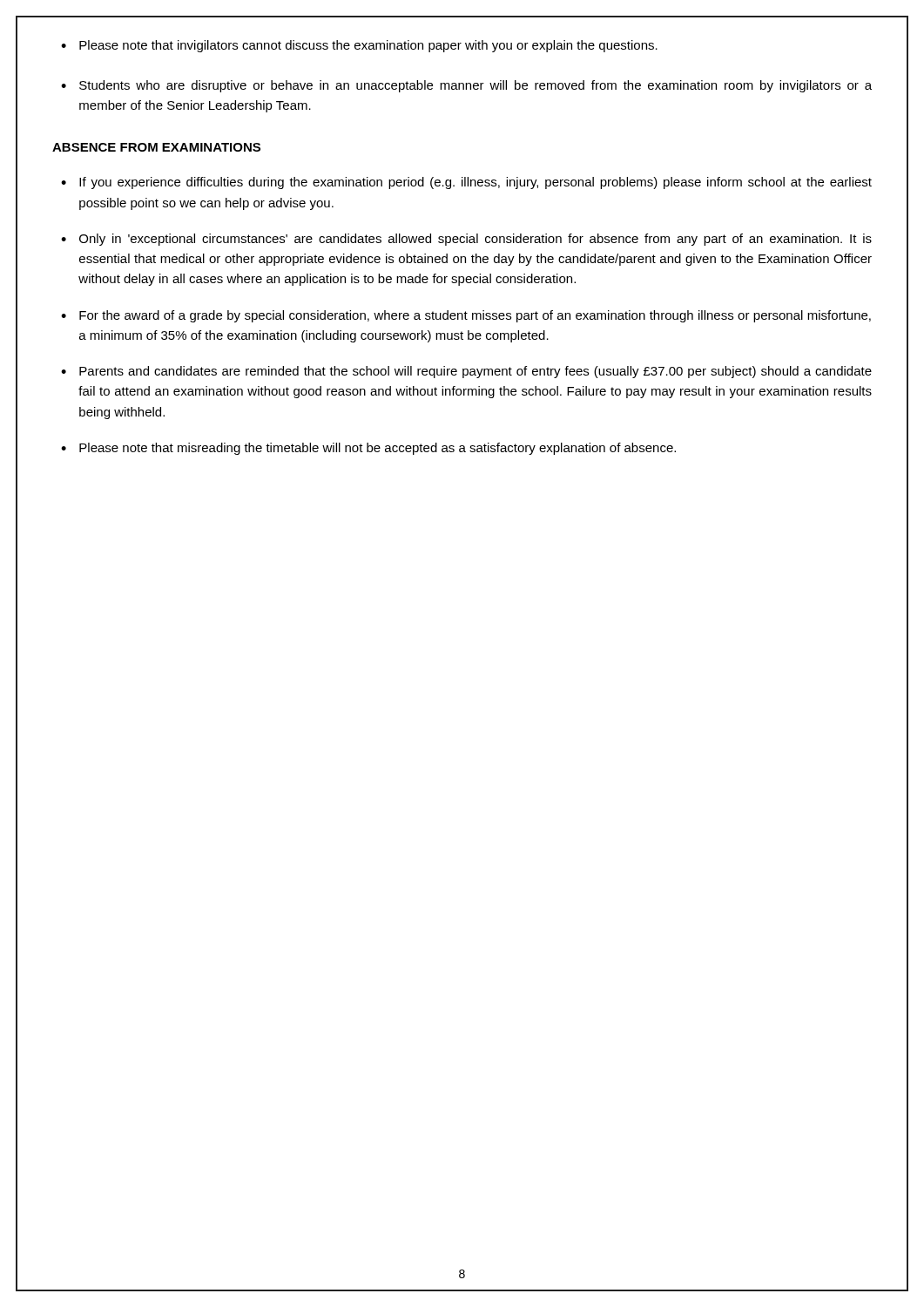Select the list item containing "If you experience difficulties during the examination"
This screenshot has height=1307, width=924.
pyautogui.click(x=475, y=192)
